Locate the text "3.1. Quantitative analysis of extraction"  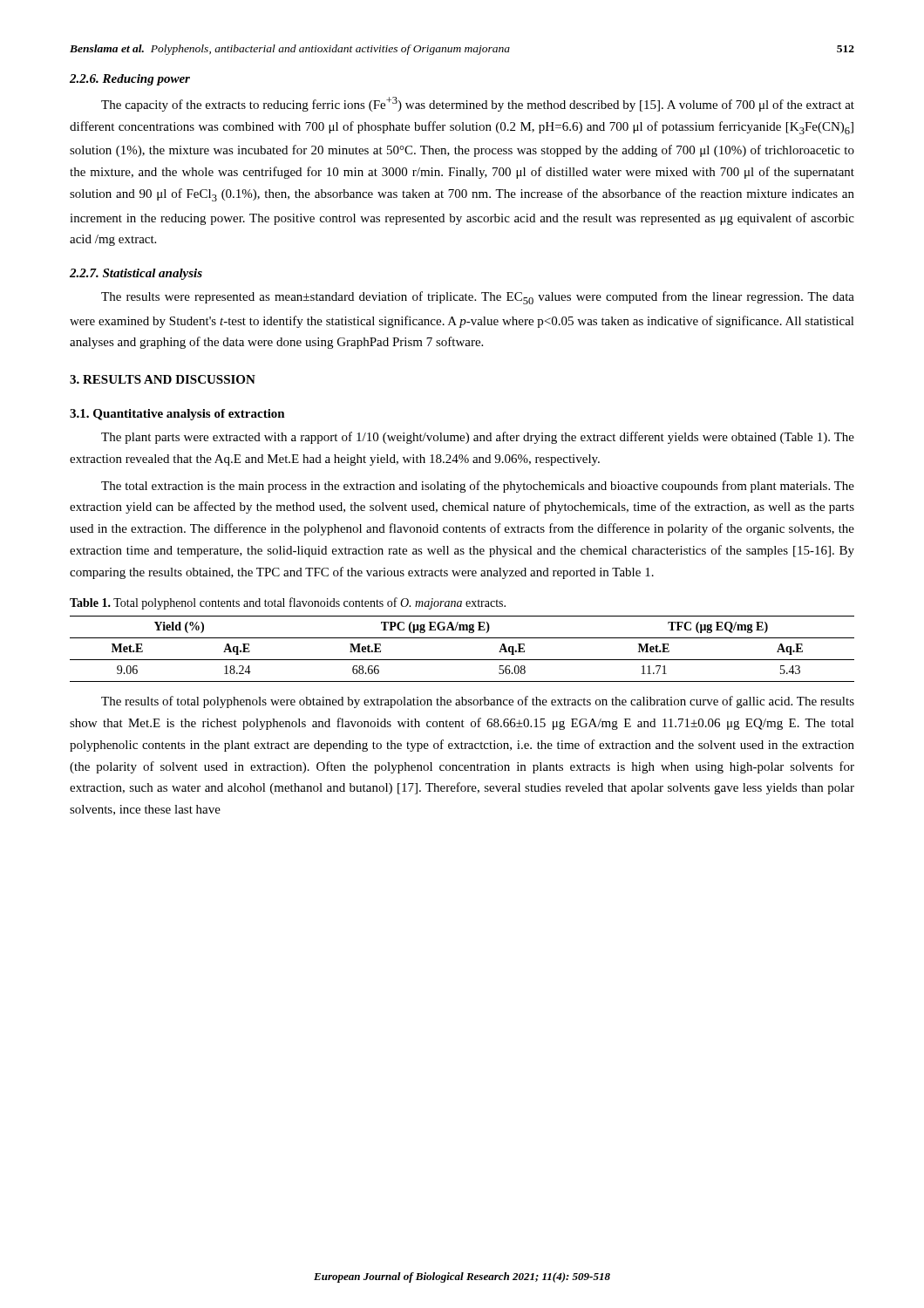coord(177,413)
